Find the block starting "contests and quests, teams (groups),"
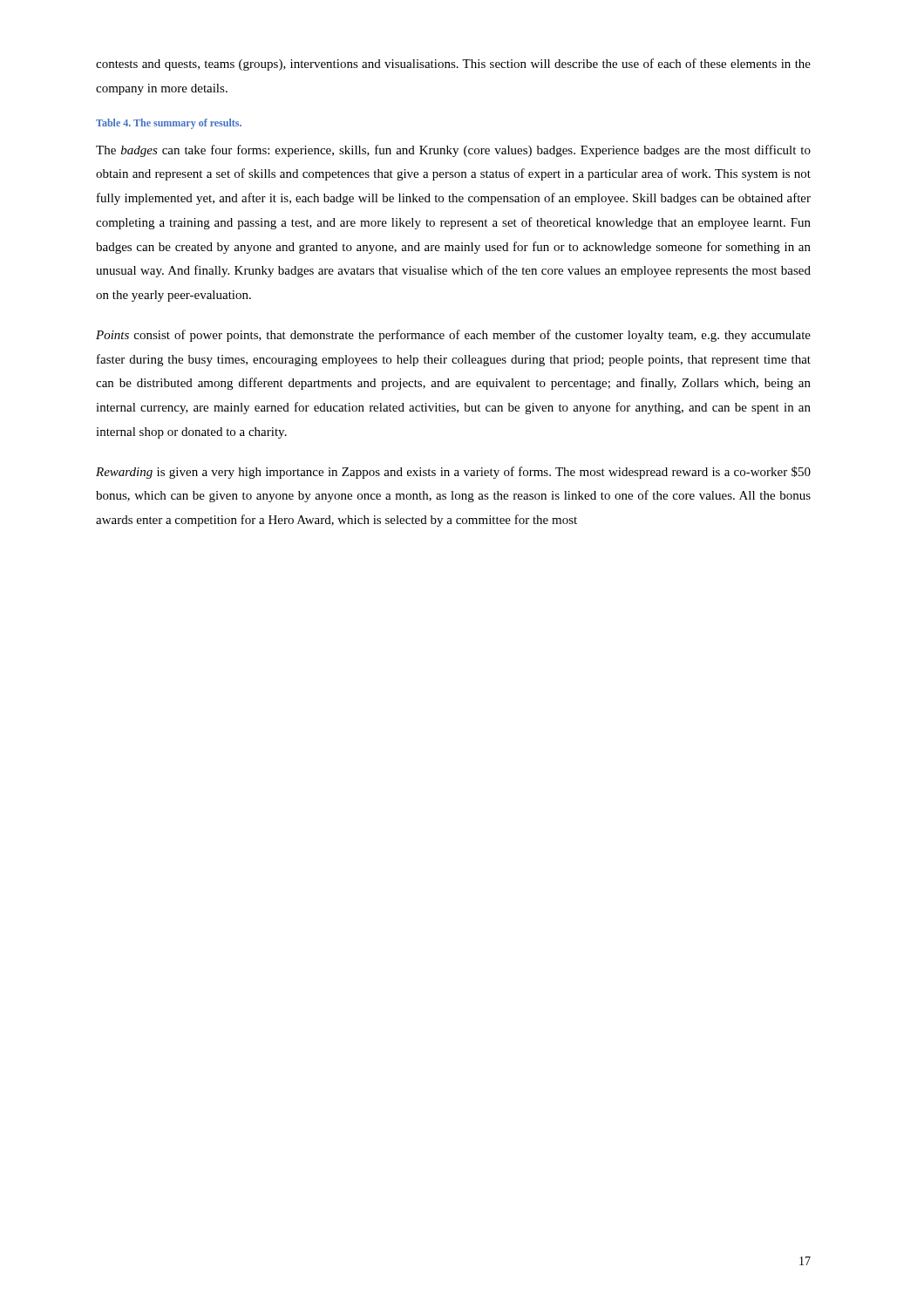Screen dimensions: 1308x924 point(453,76)
